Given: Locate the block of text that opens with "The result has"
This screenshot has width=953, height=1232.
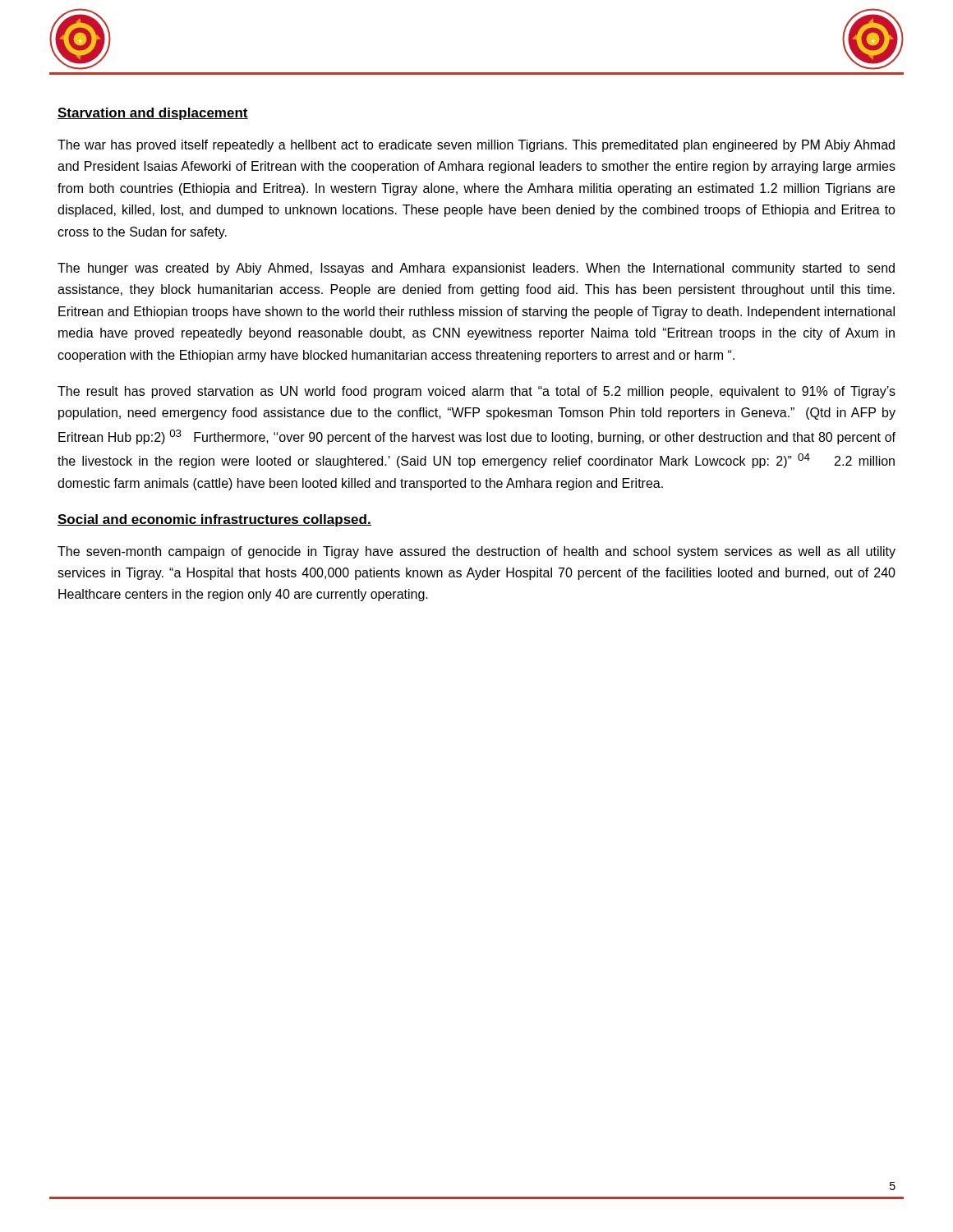Looking at the screenshot, I should (476, 437).
